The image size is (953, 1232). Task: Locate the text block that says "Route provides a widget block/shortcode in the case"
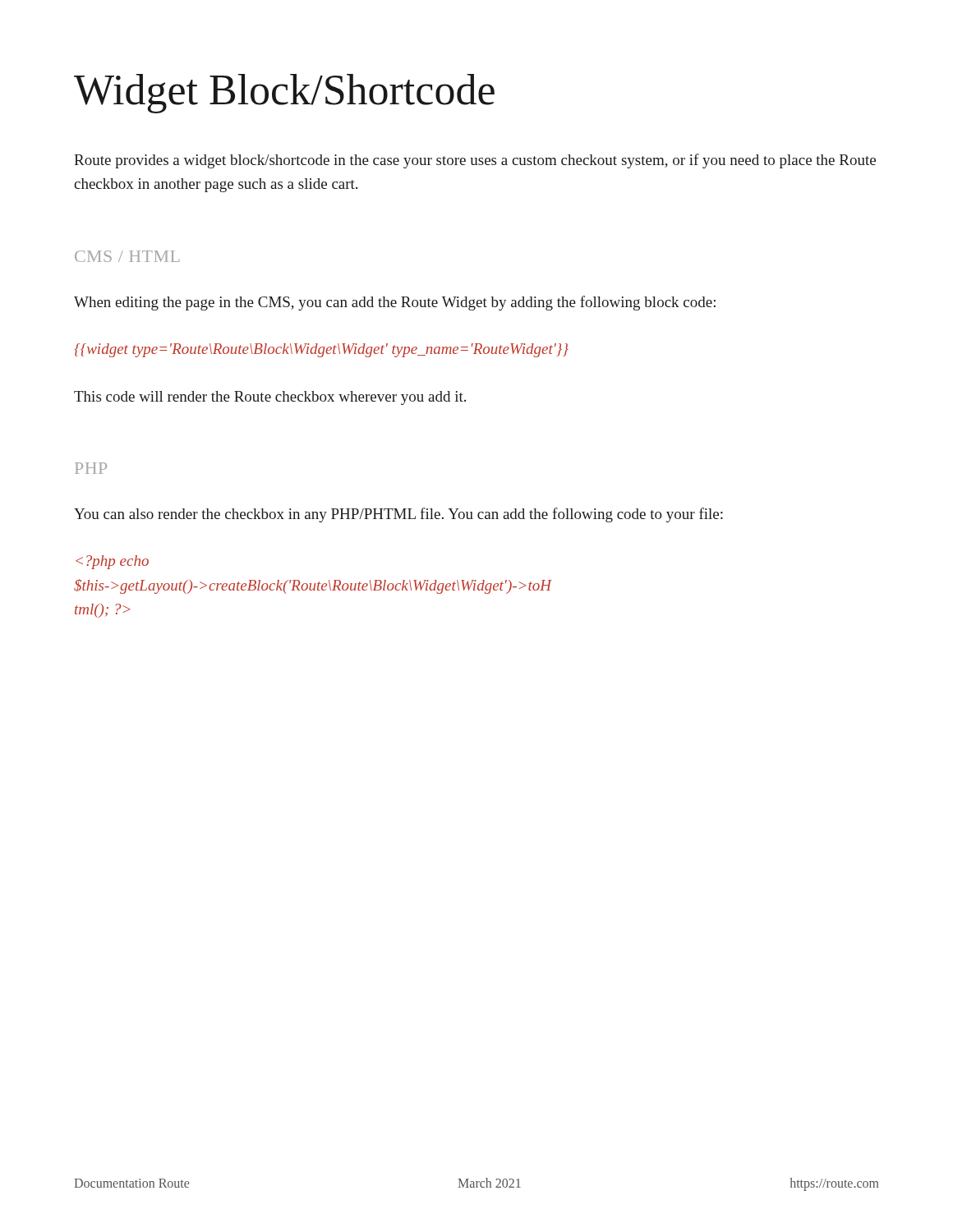click(x=476, y=172)
